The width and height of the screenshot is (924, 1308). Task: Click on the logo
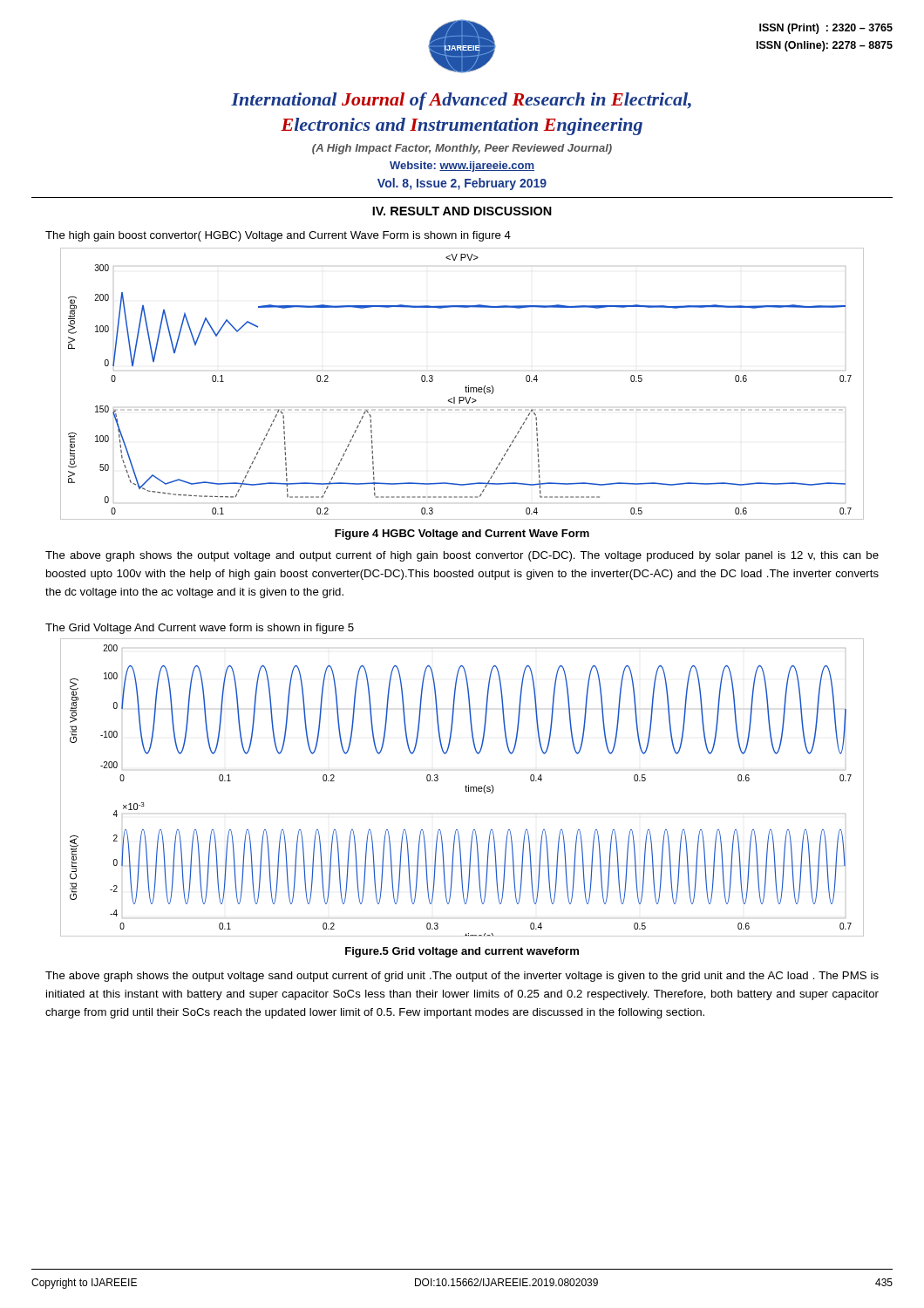click(x=462, y=48)
